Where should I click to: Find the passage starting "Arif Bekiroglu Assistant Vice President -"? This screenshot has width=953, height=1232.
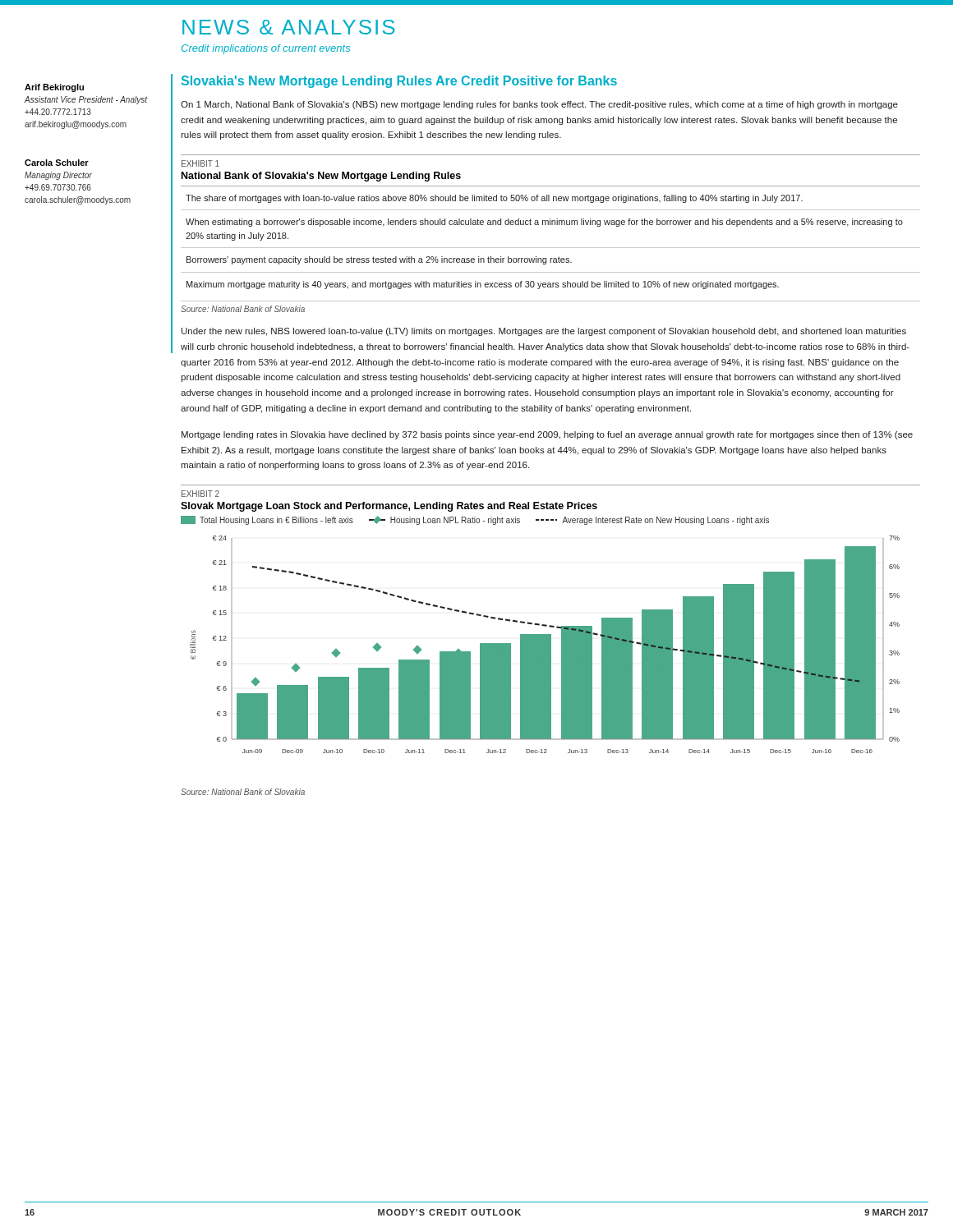[92, 106]
